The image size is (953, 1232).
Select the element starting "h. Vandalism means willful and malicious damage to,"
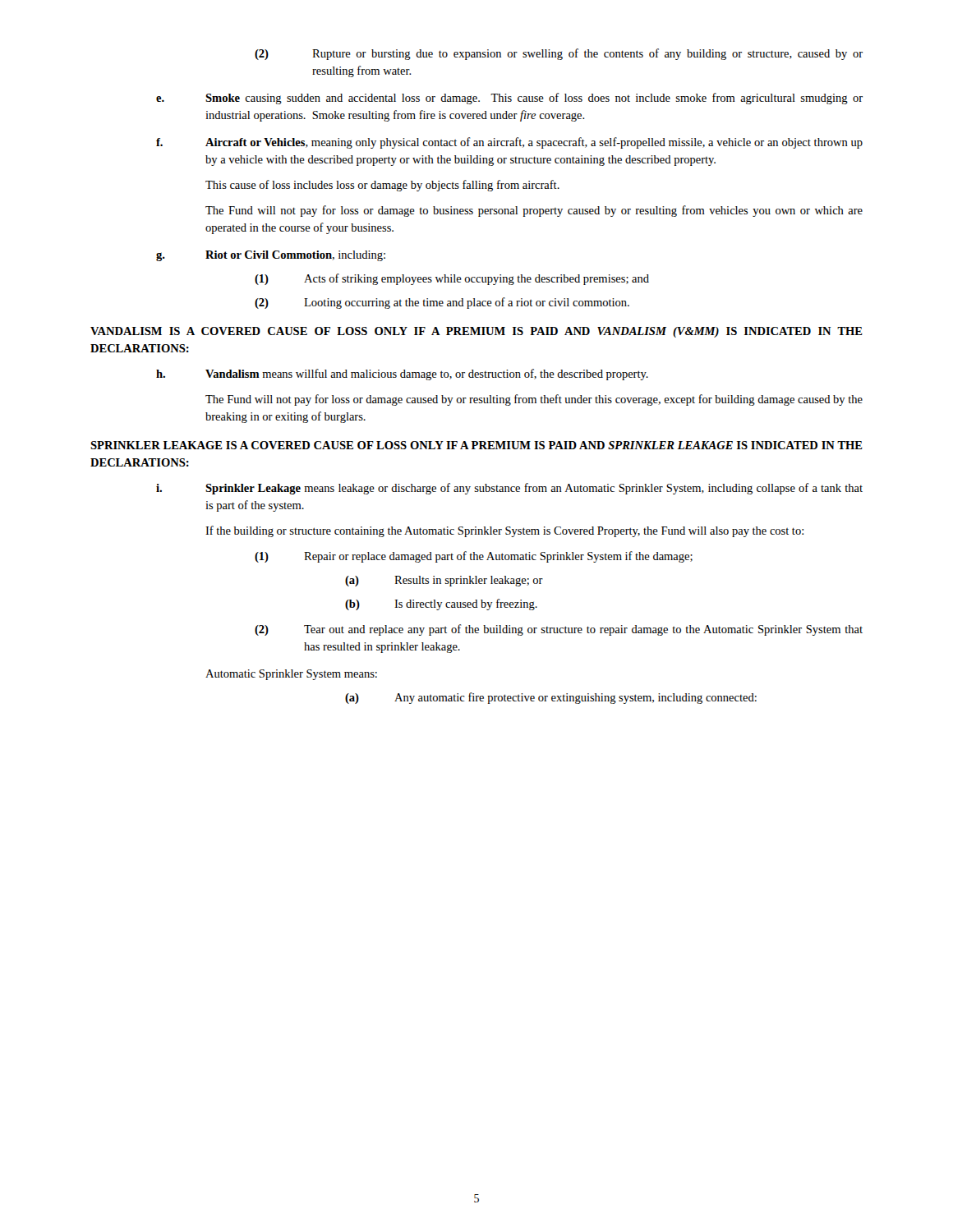(x=509, y=374)
